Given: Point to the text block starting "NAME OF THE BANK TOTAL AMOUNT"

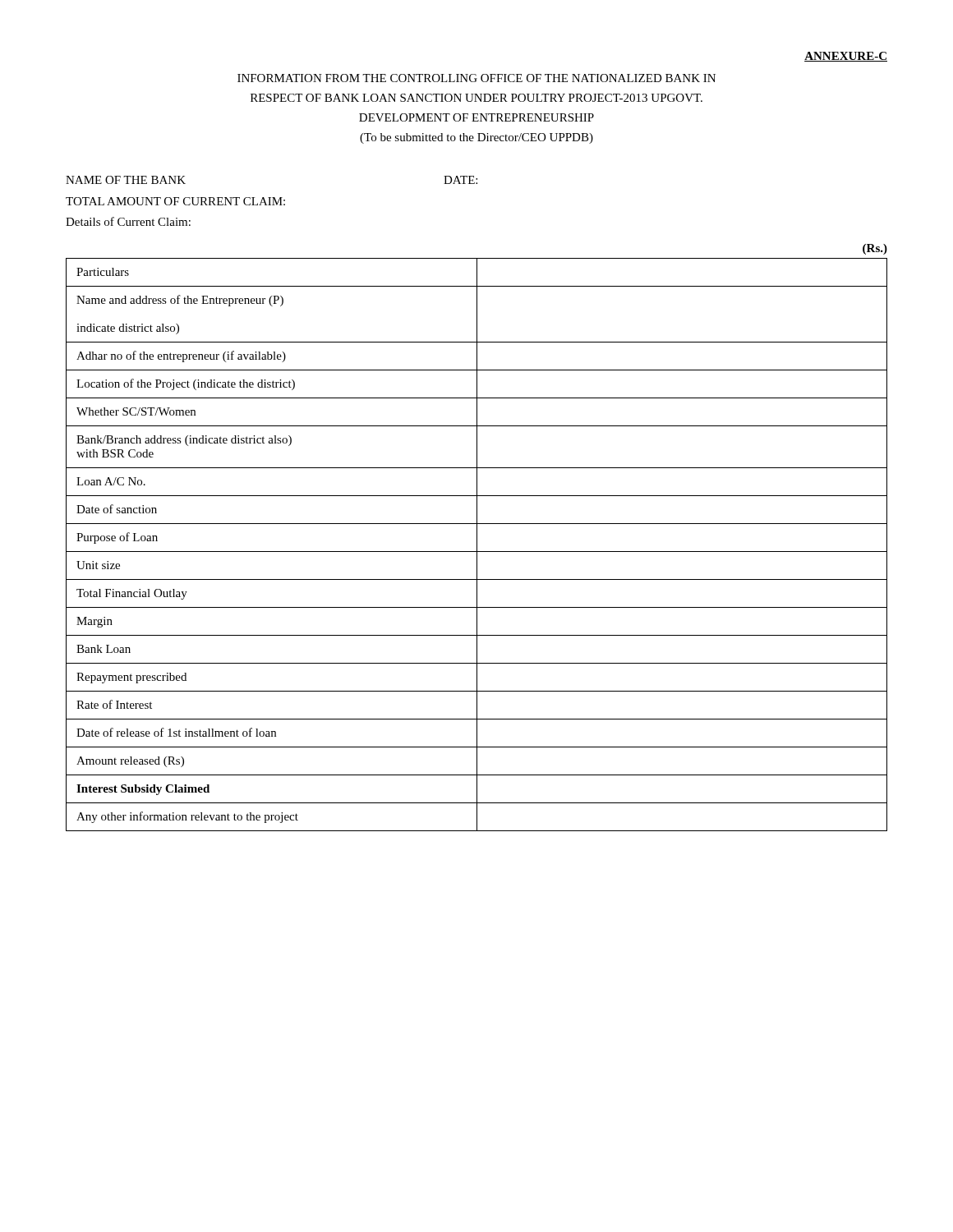Looking at the screenshot, I should pos(176,201).
